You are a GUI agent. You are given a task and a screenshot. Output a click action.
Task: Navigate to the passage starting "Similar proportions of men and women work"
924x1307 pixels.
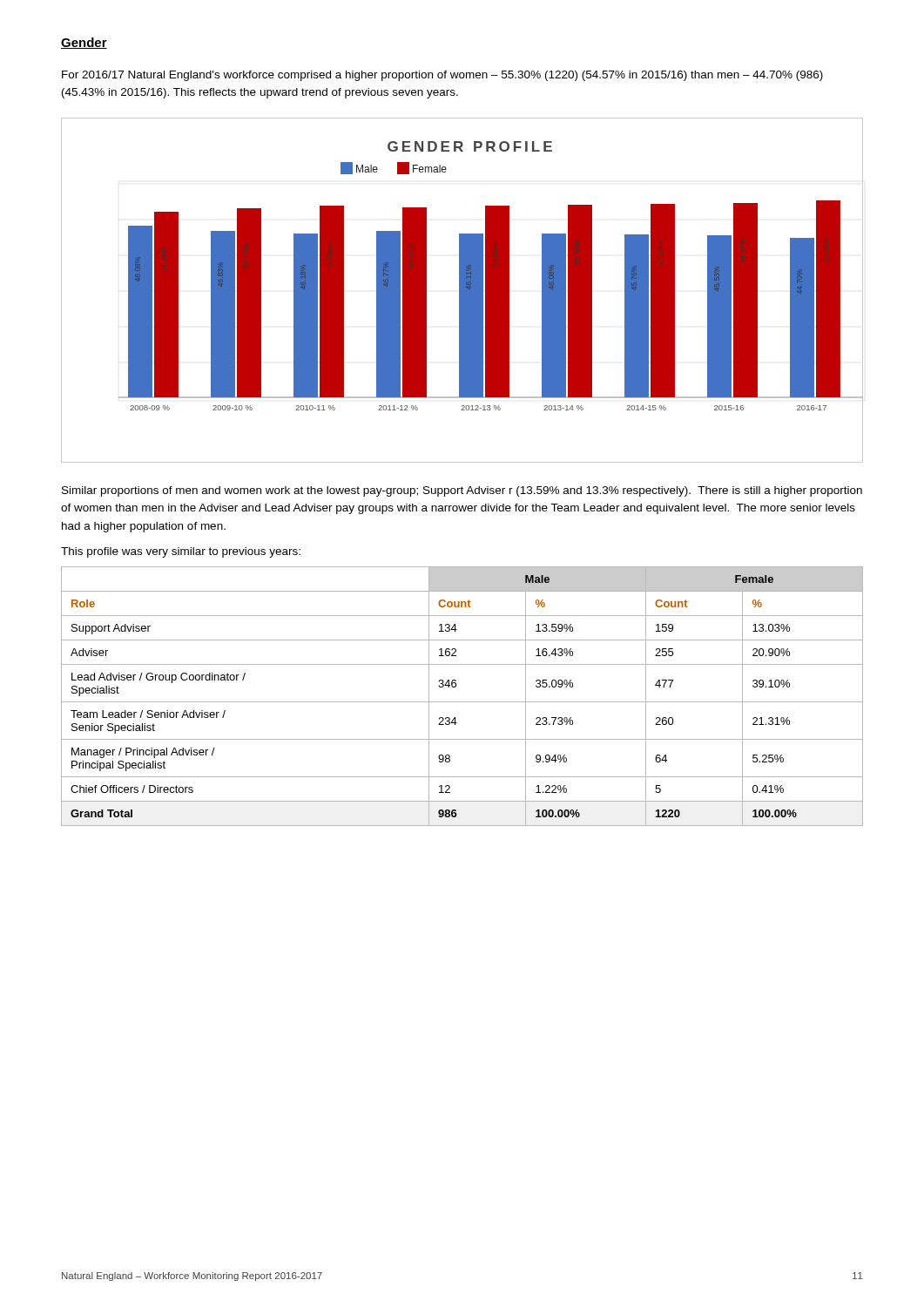pyautogui.click(x=462, y=508)
